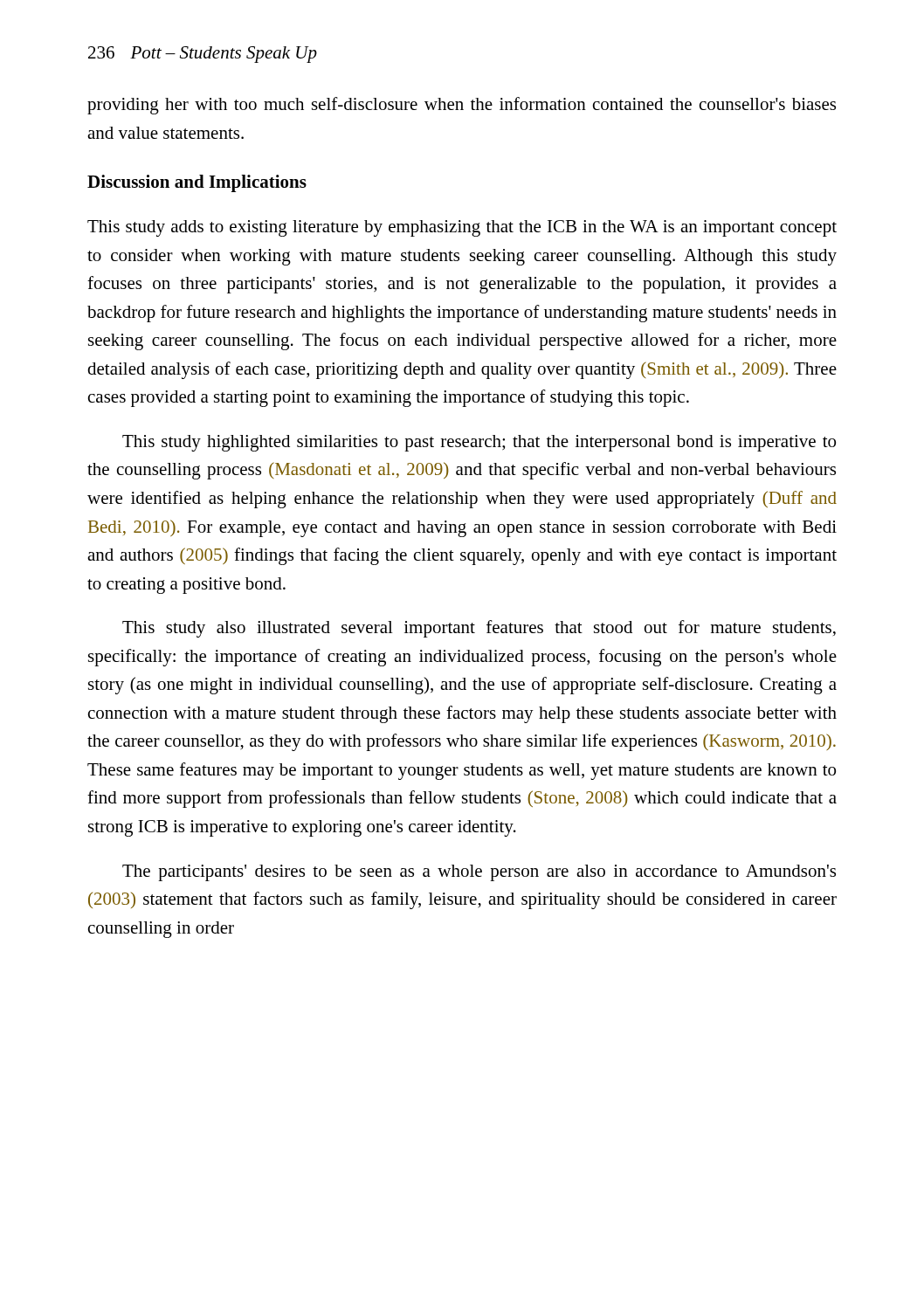Navigate to the element starting "providing her with too much"
The width and height of the screenshot is (924, 1310).
click(x=462, y=118)
